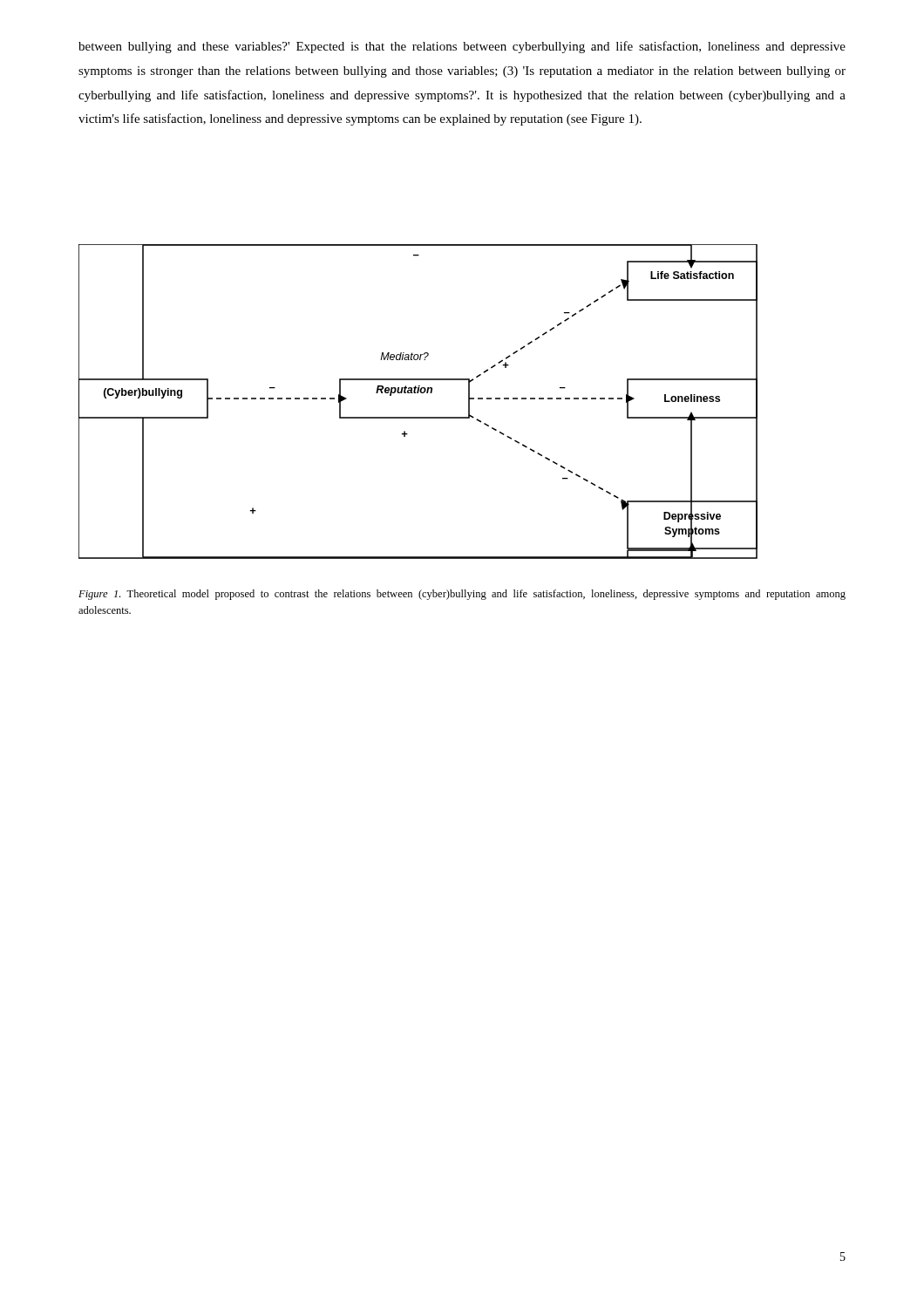The height and width of the screenshot is (1308, 924).
Task: Click on the flowchart
Action: point(462,410)
